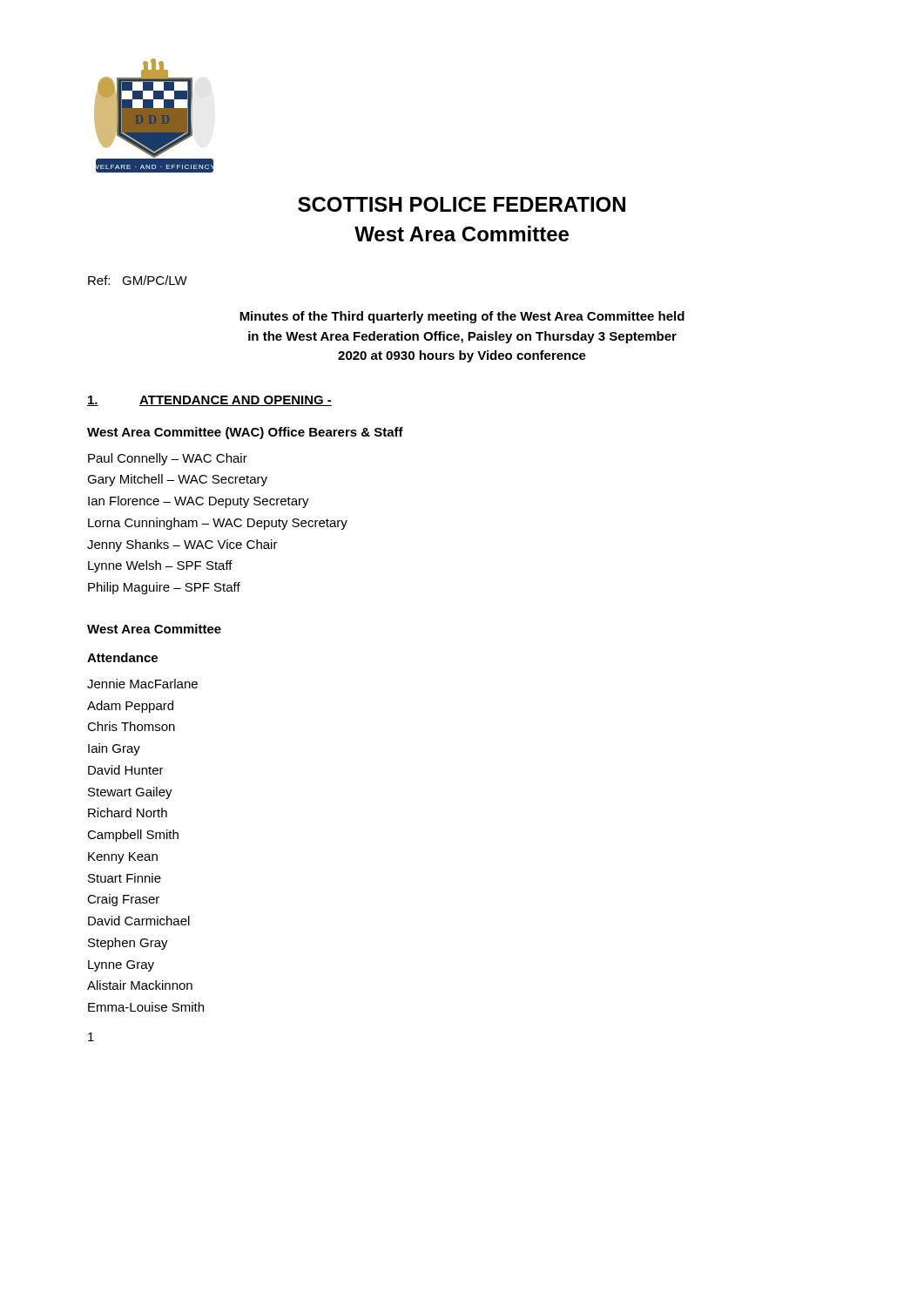Select the block starting "Jenny Shanks –"
The image size is (924, 1307).
182,544
